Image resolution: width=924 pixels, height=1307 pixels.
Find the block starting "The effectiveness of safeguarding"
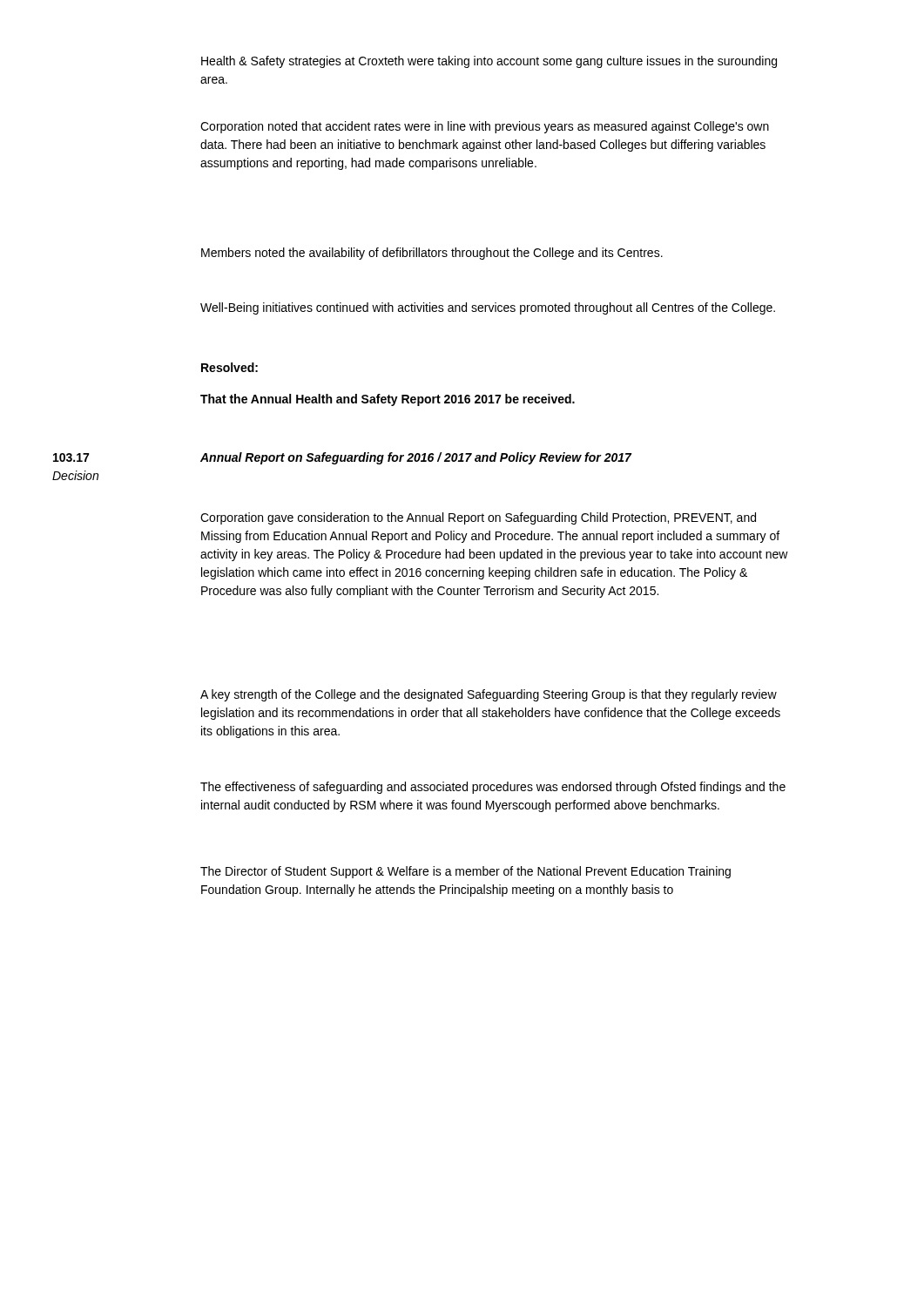pos(493,796)
